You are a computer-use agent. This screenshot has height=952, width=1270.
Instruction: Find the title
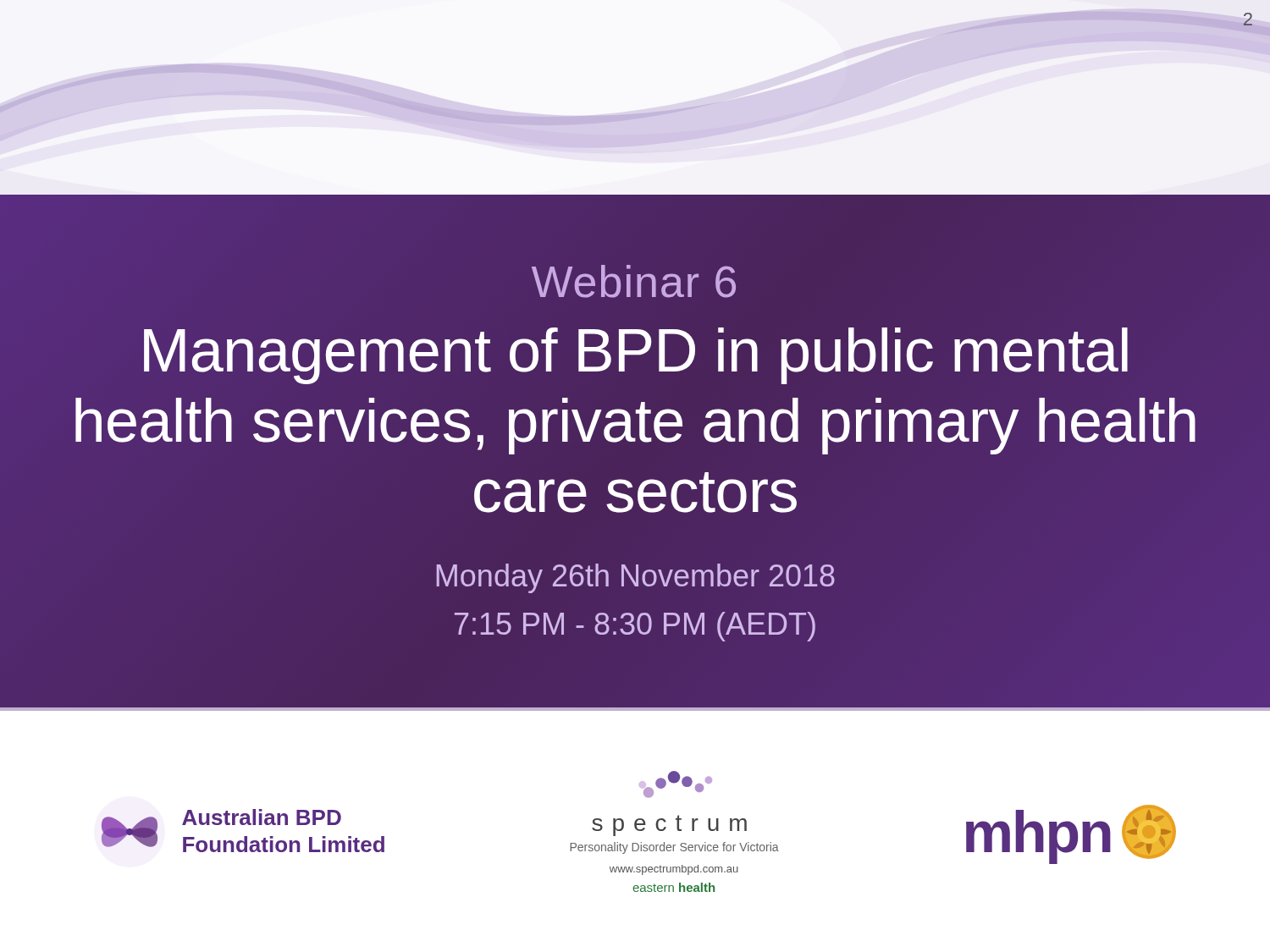635,391
